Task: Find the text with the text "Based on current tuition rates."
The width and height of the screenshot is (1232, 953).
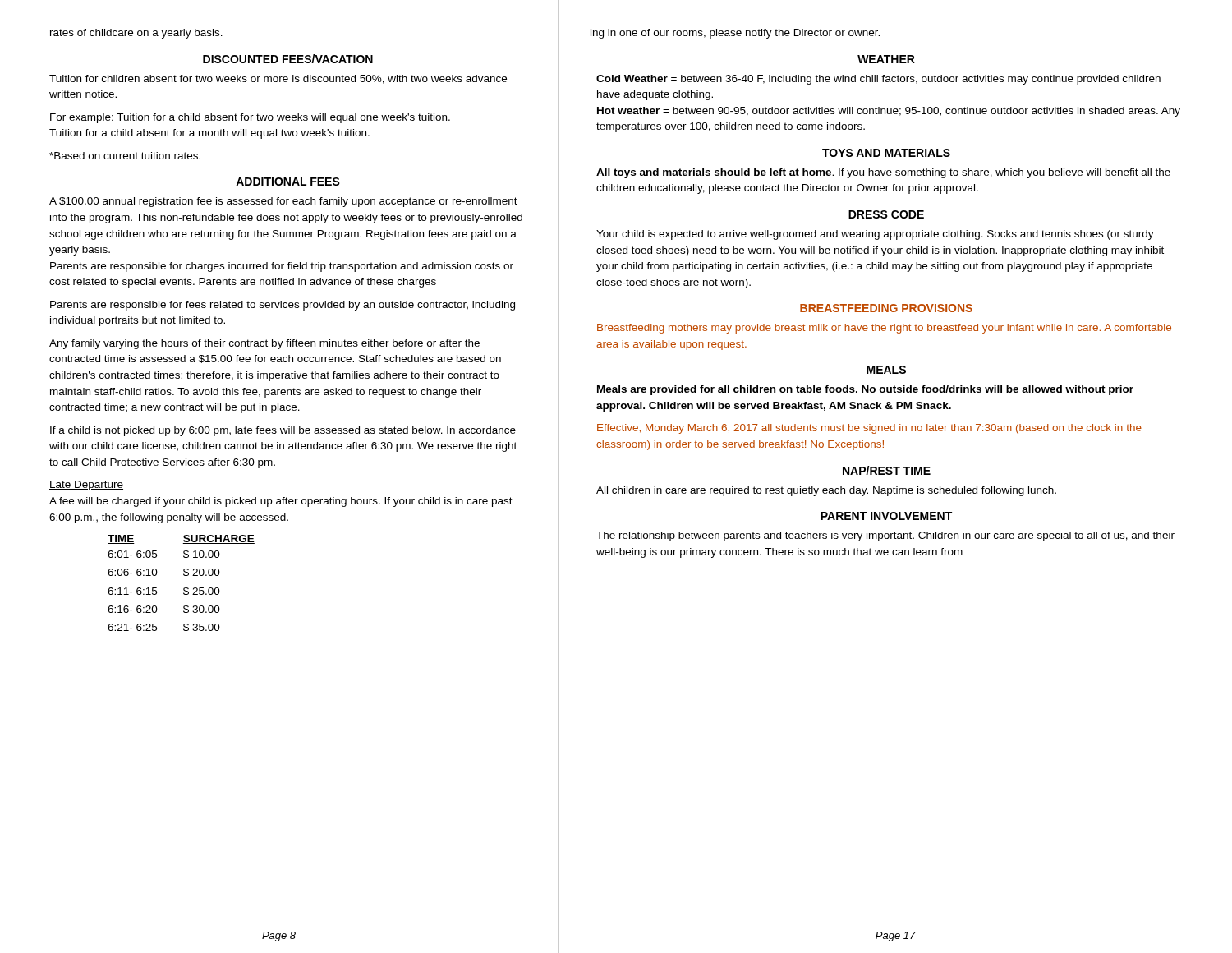Action: click(x=125, y=156)
